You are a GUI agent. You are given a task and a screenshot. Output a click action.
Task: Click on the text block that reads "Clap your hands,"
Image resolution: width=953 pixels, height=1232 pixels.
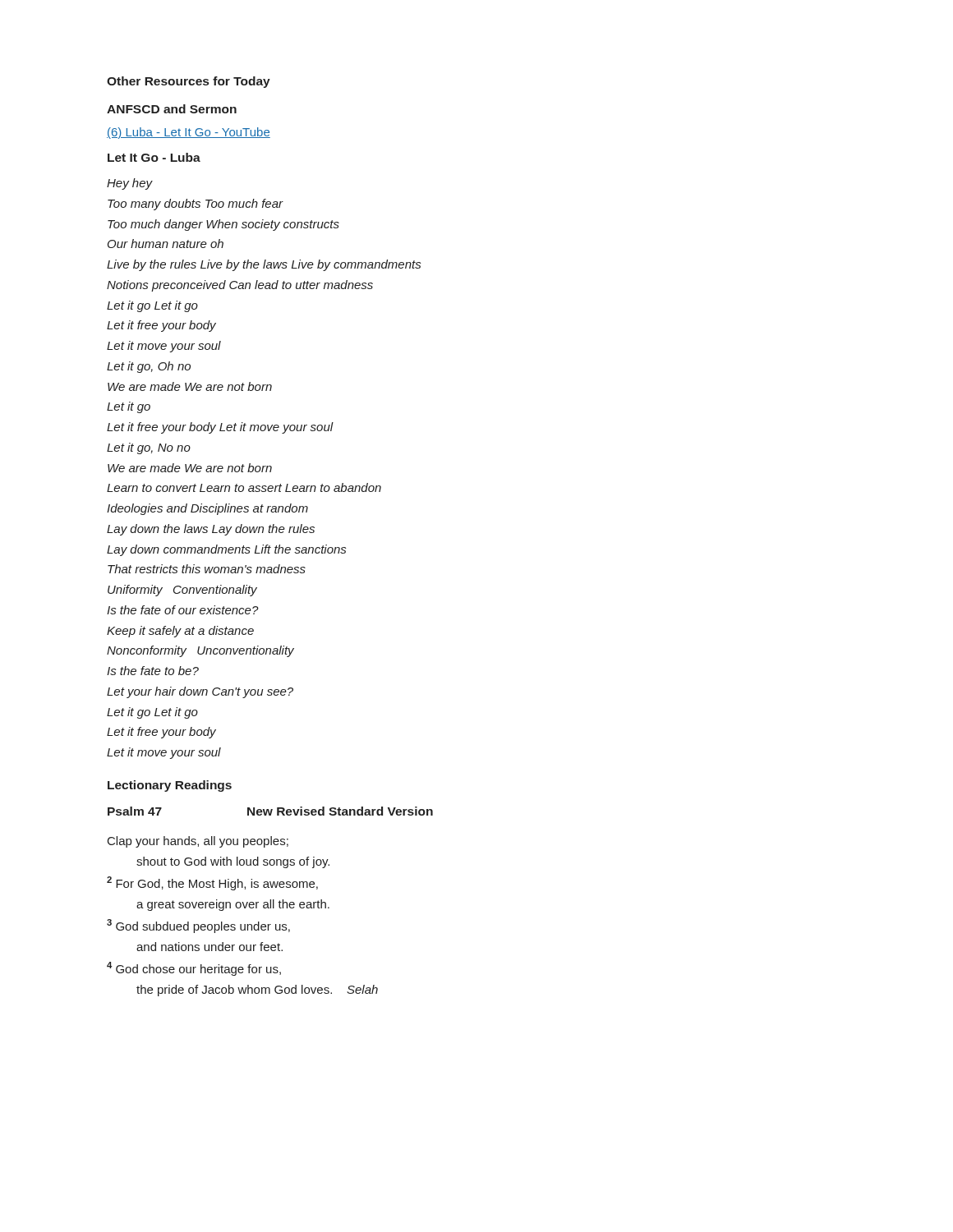[198, 842]
